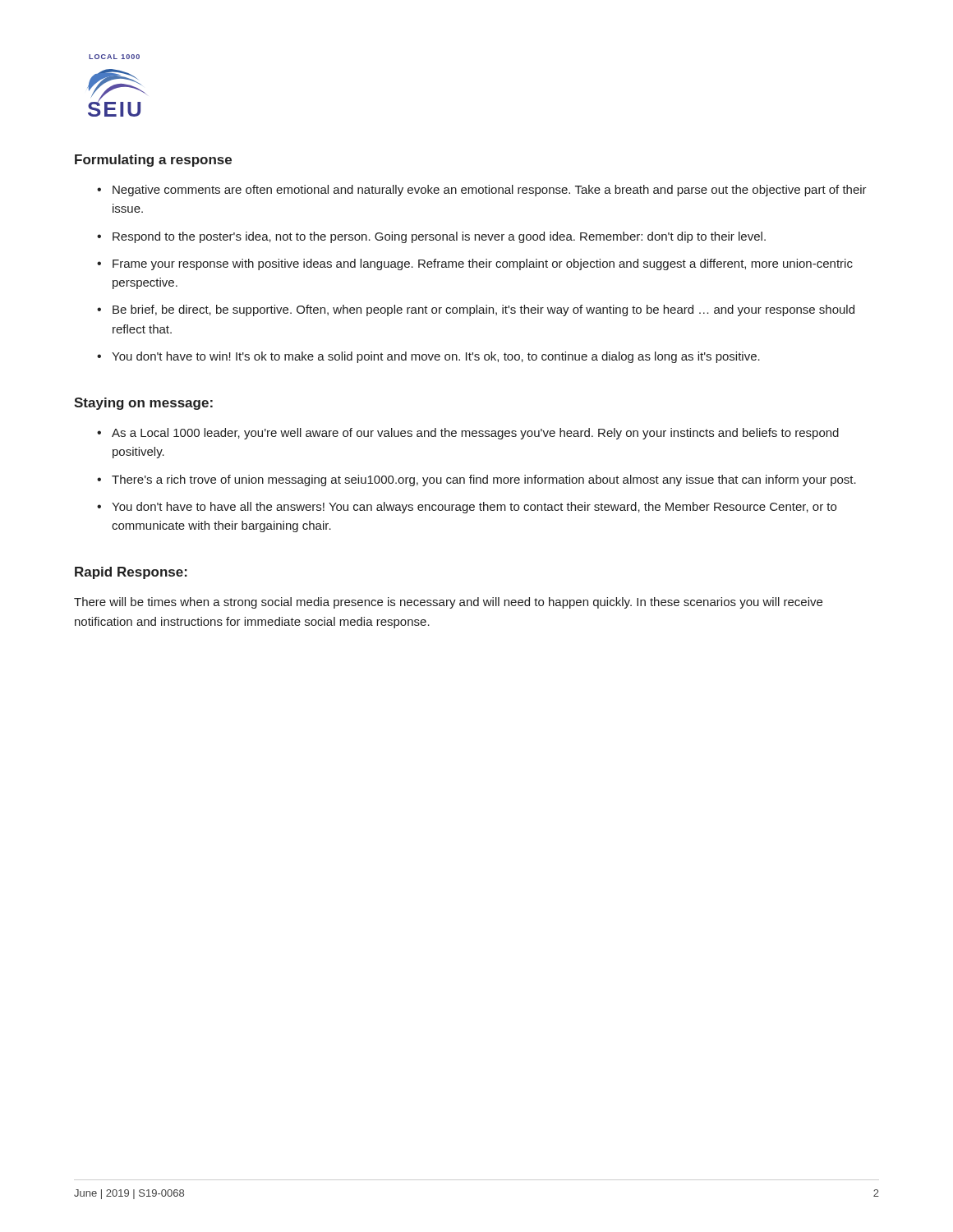Image resolution: width=953 pixels, height=1232 pixels.
Task: Point to the block beginning "As a Local"
Action: tap(475, 442)
